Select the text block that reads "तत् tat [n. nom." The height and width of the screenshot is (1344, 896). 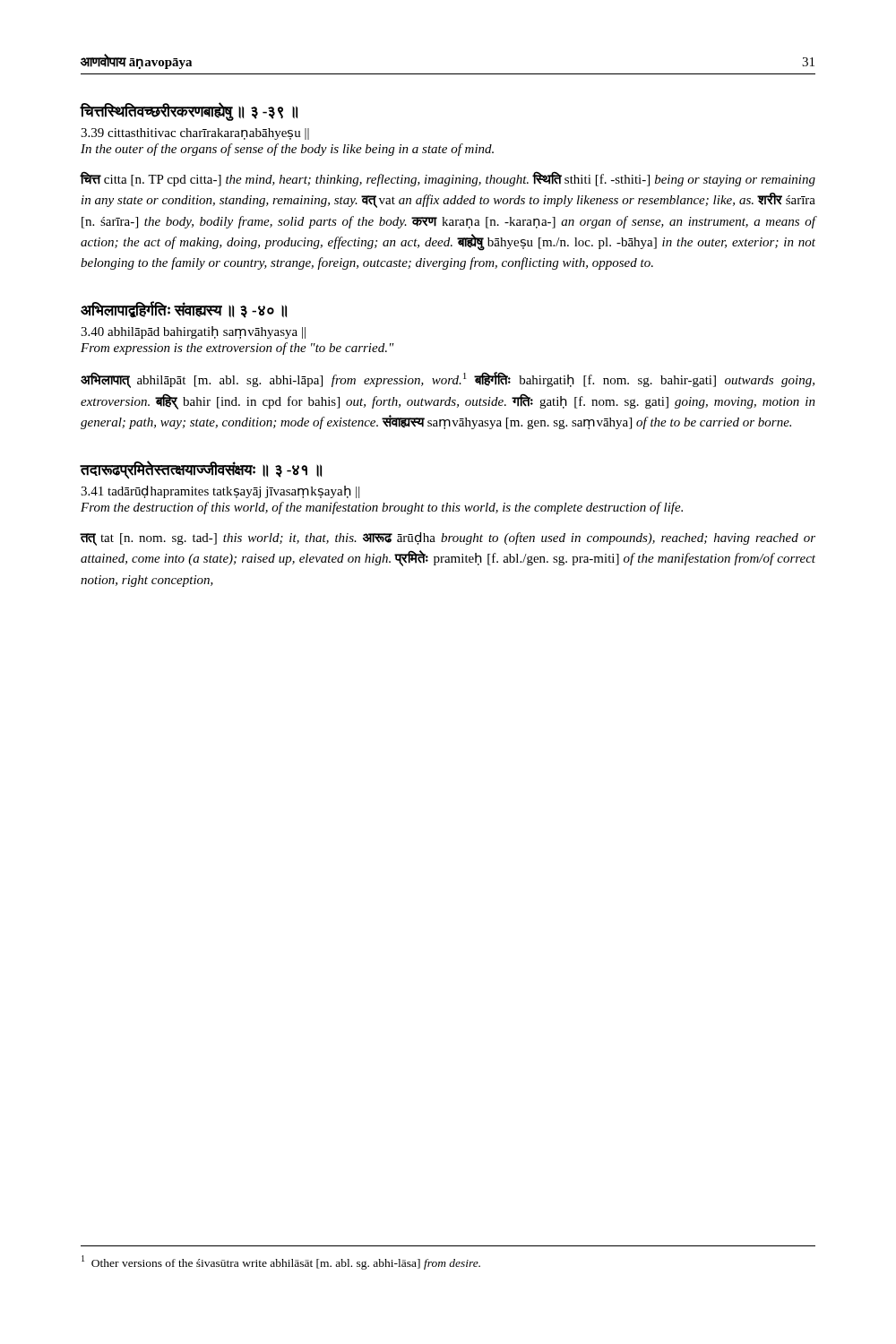tap(448, 558)
